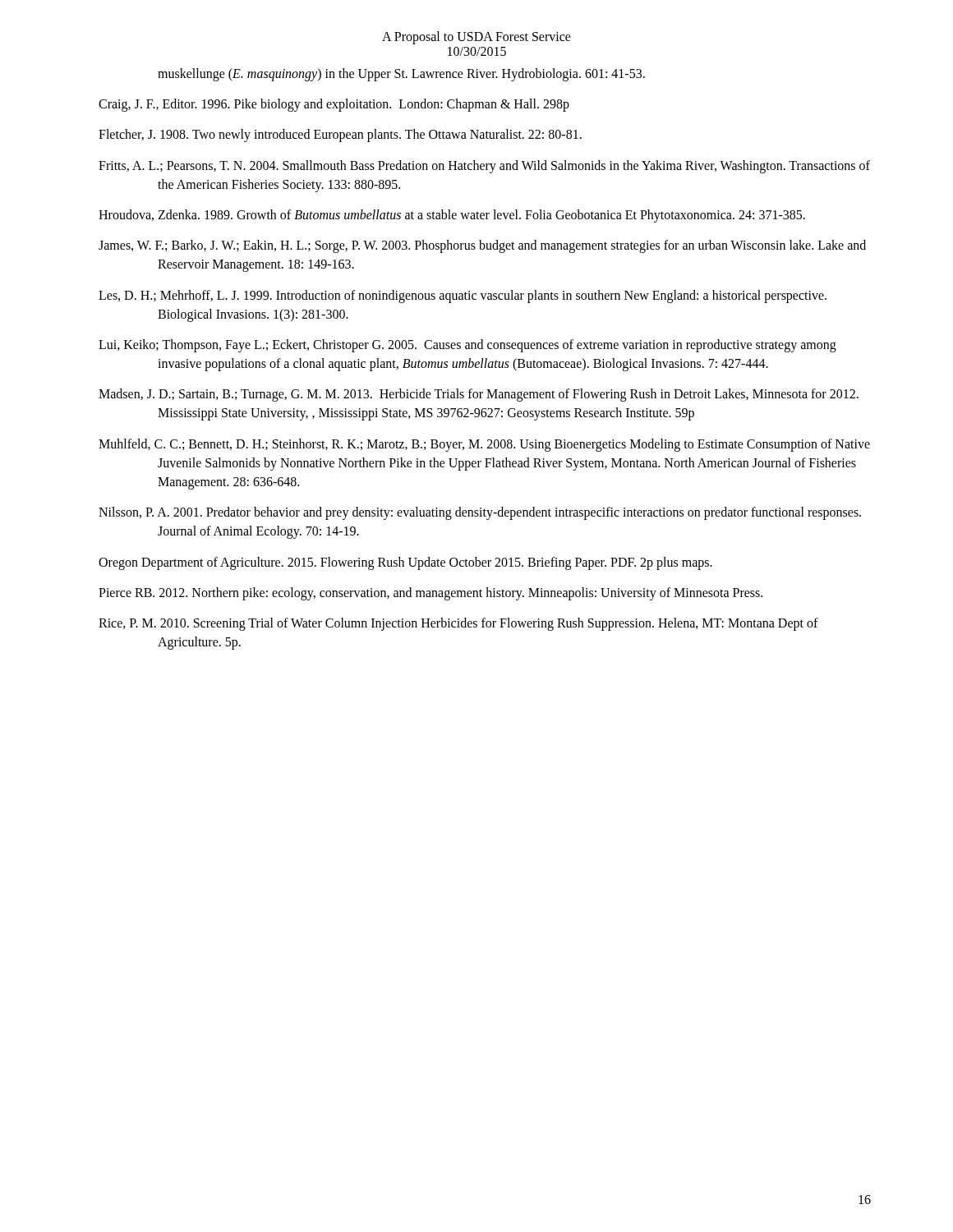
Task: Click on the text block starting "Muhlfeld, C. C.; Bennett, D. H.;"
Action: click(484, 463)
